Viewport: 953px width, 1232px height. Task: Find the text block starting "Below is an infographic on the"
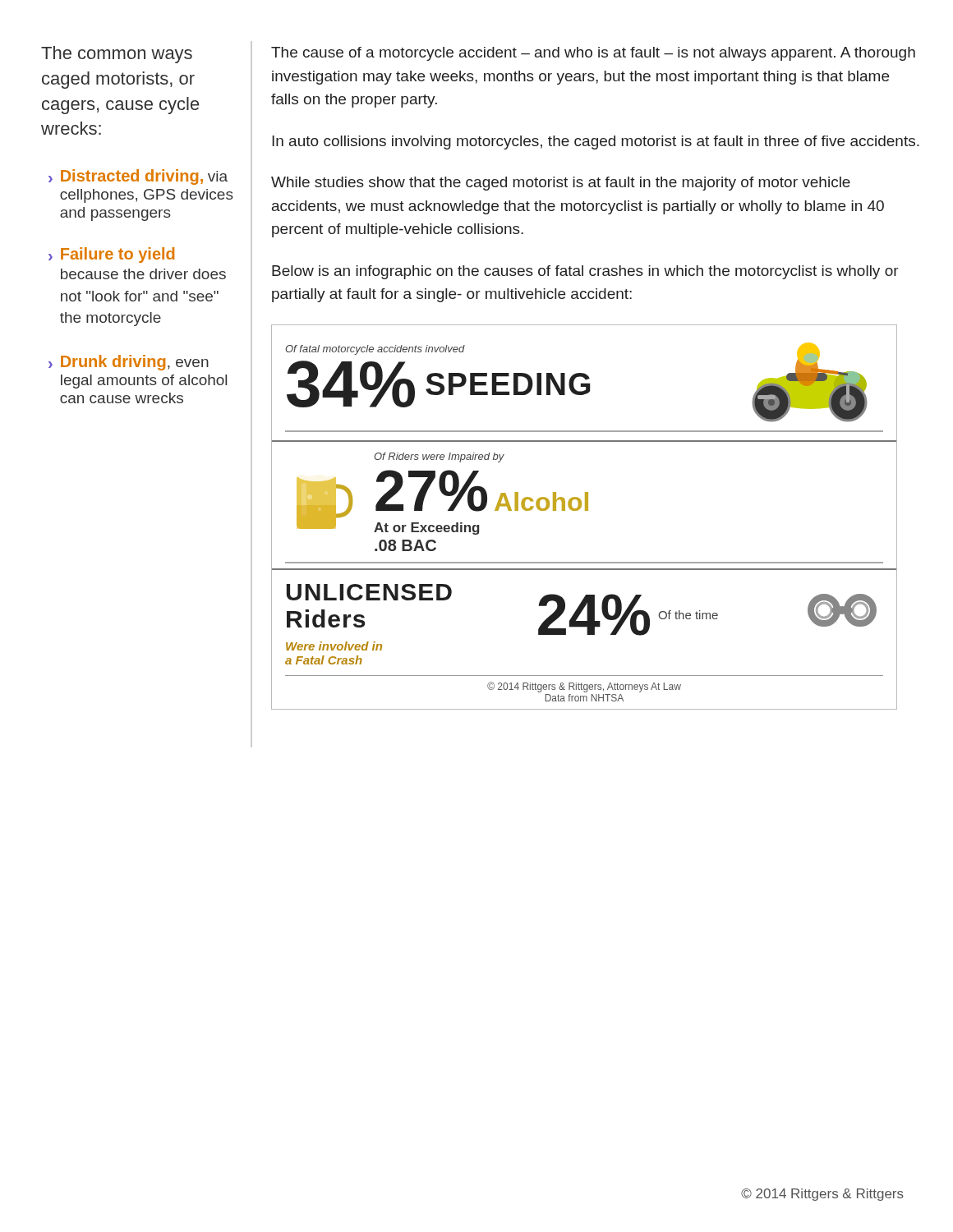point(585,282)
